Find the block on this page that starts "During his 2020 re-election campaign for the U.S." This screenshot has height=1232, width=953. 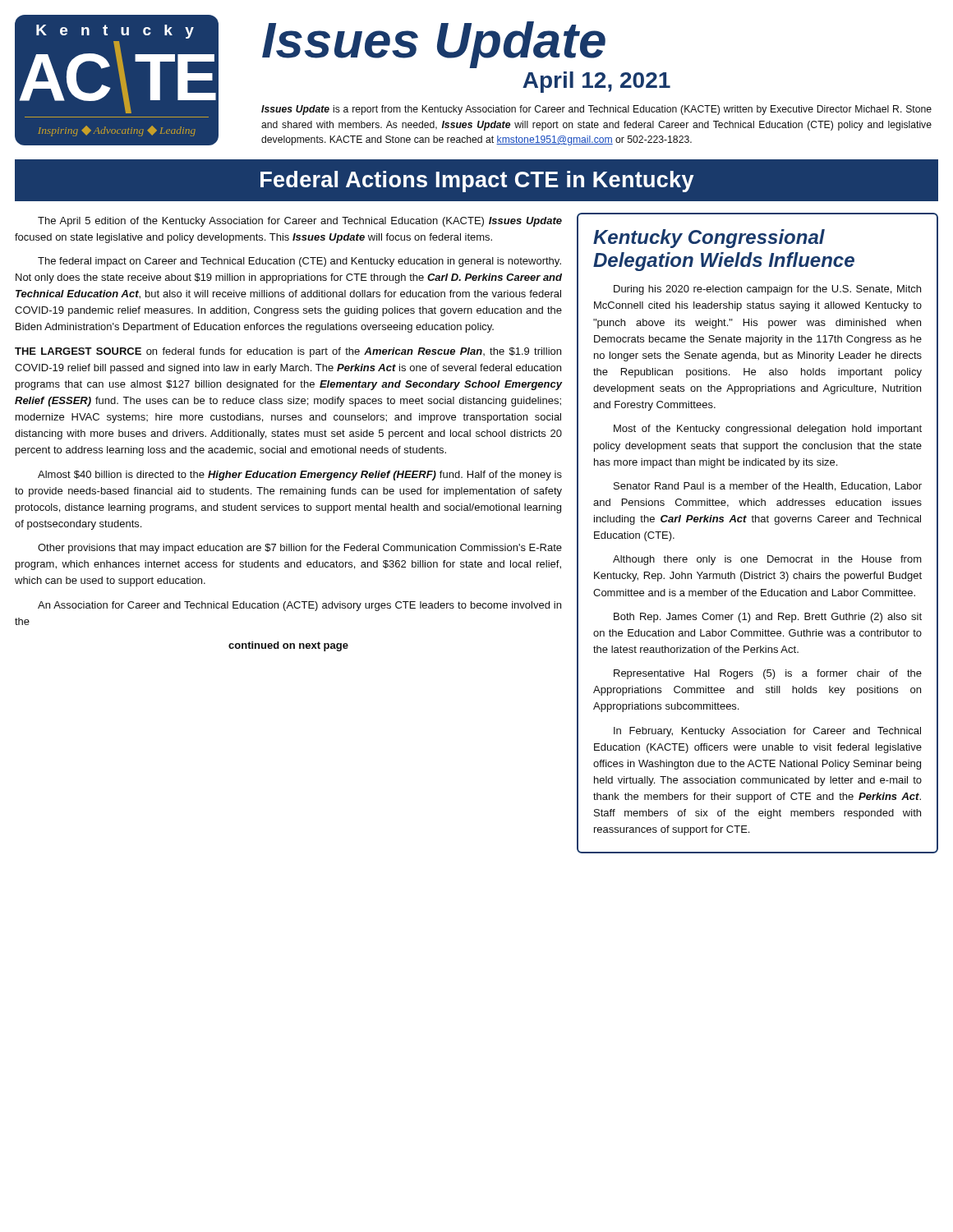757,560
